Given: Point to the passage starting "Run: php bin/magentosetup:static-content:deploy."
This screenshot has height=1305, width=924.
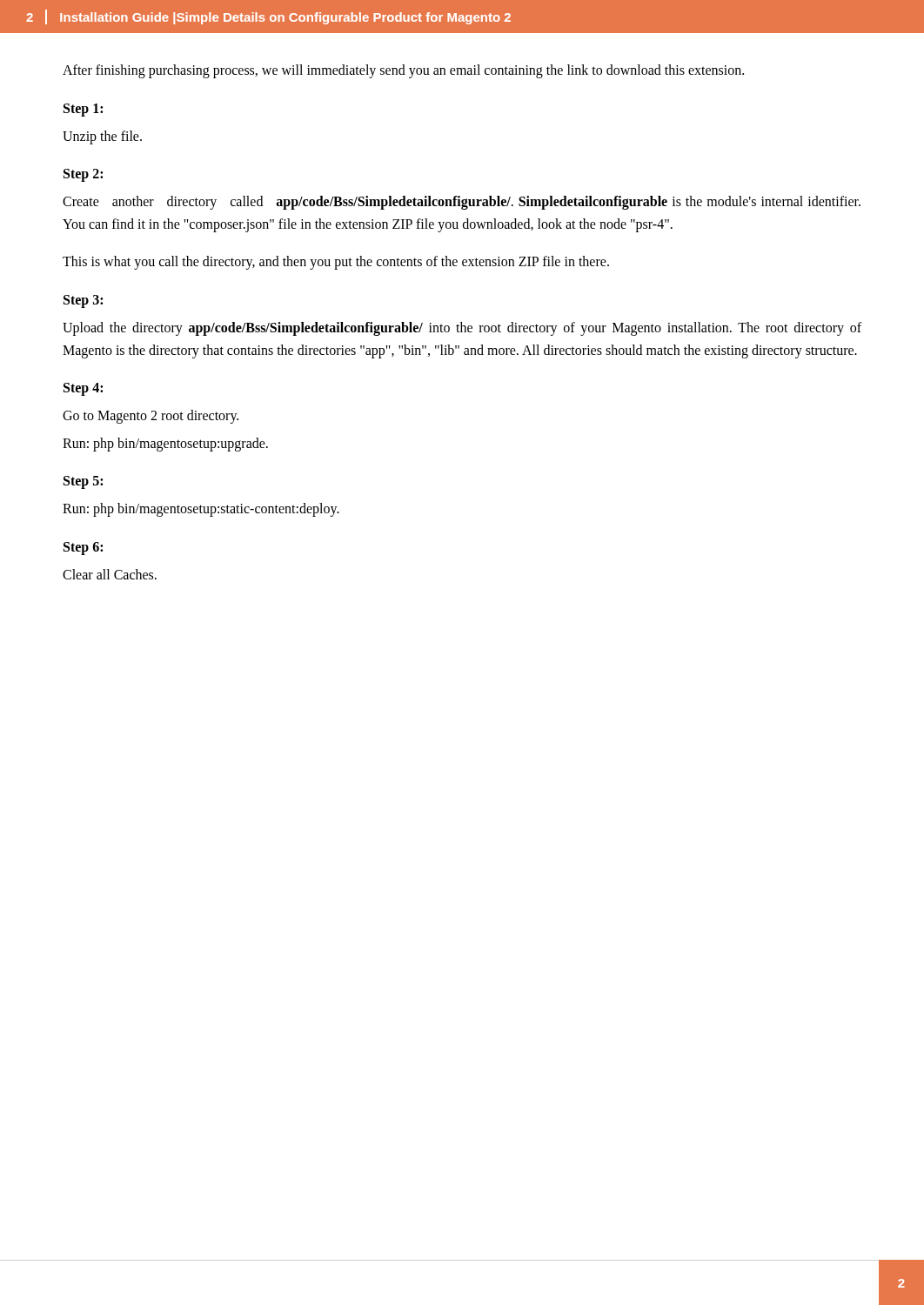Looking at the screenshot, I should tap(201, 509).
